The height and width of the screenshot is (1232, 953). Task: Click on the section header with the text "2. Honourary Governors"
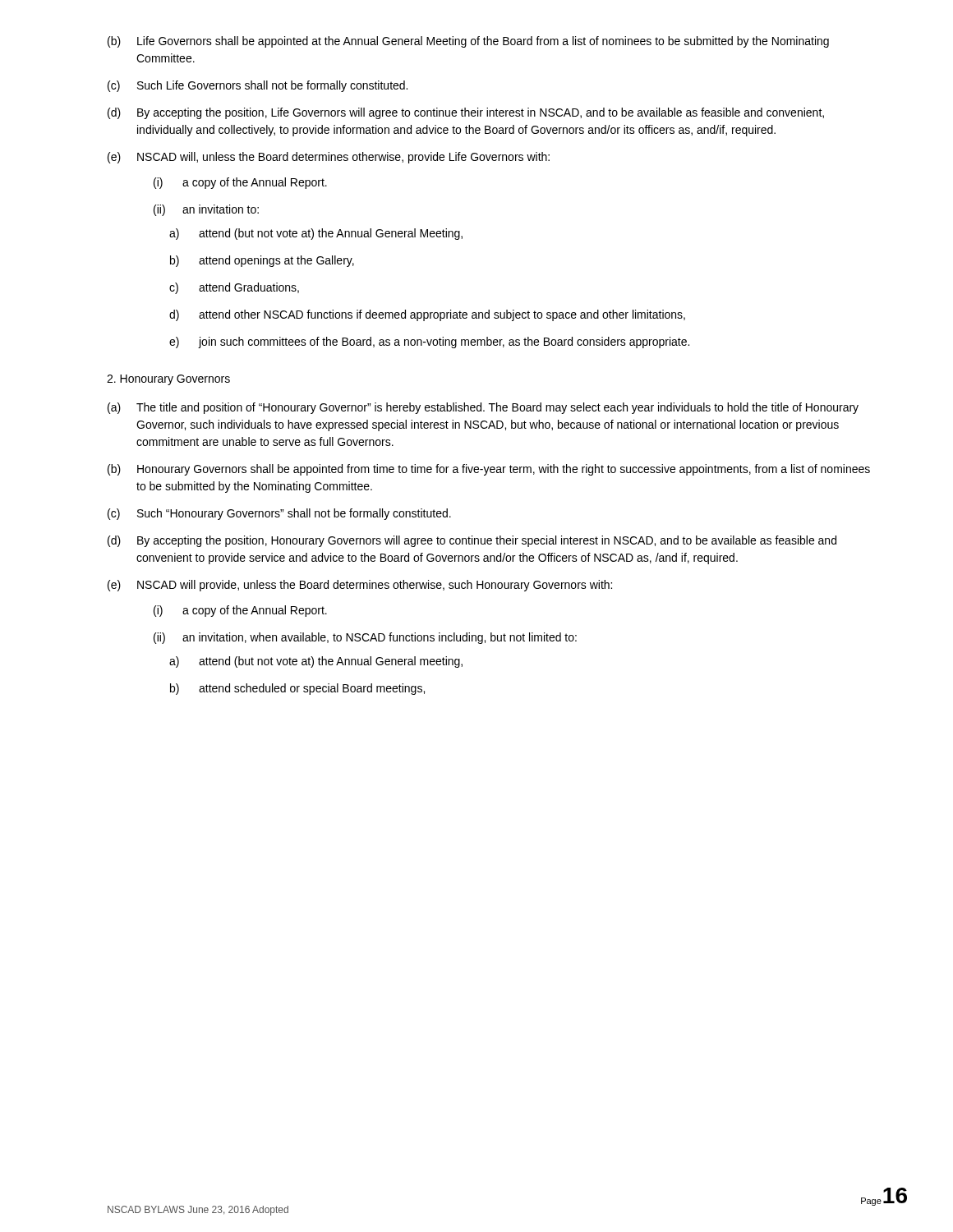tap(168, 379)
